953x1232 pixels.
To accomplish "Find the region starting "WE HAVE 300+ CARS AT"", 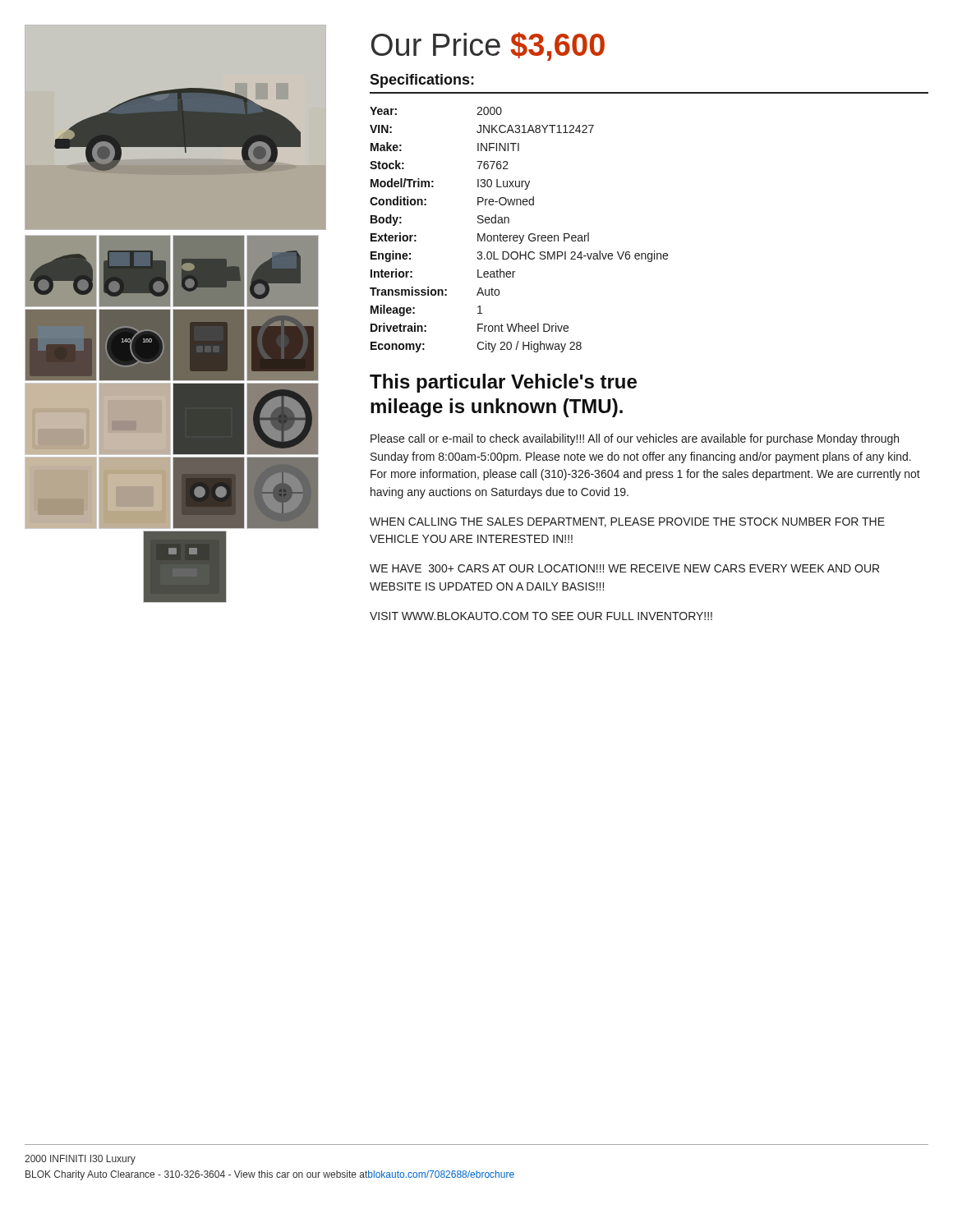I will coord(625,577).
